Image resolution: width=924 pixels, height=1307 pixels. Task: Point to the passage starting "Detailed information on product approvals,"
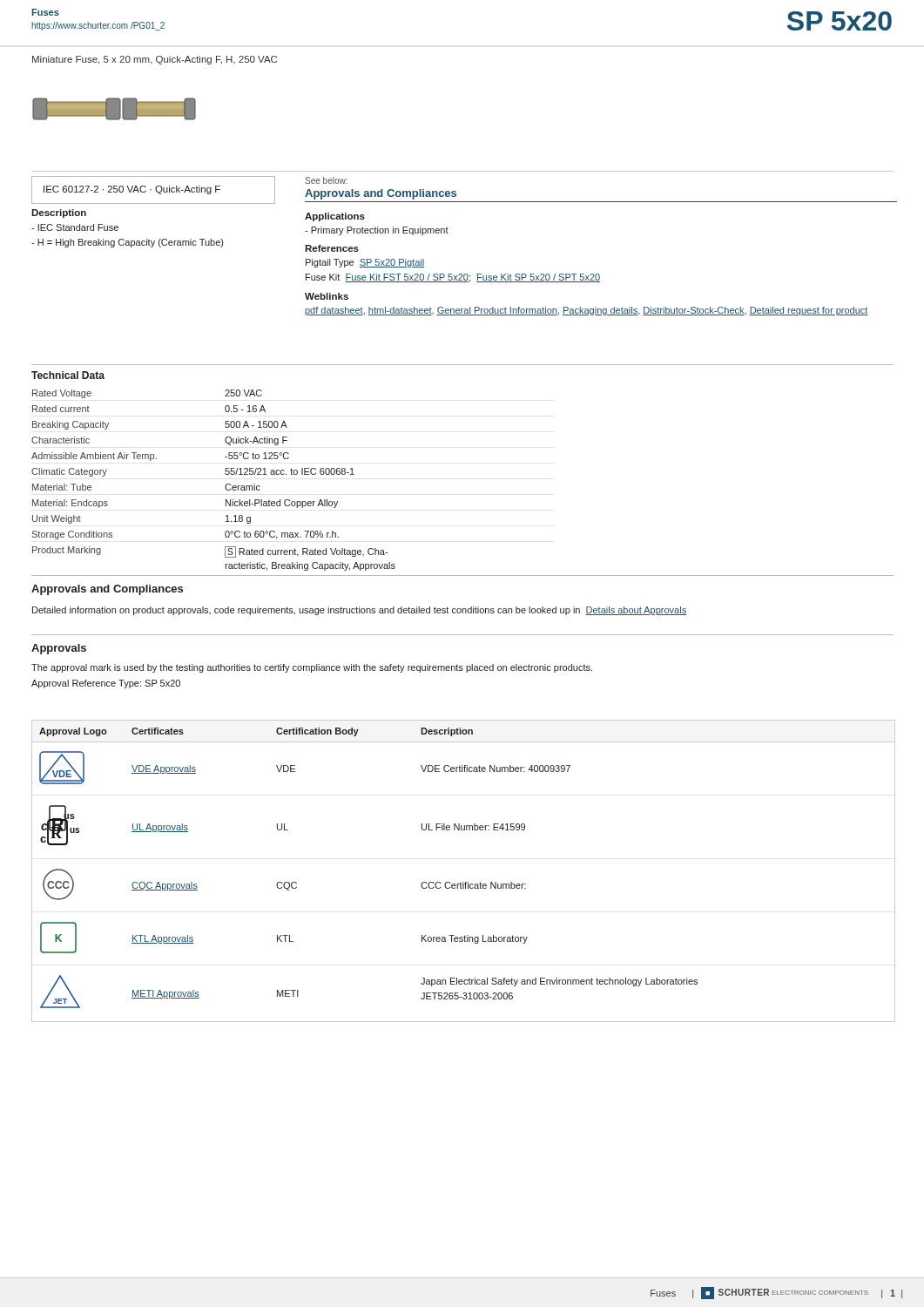[359, 610]
